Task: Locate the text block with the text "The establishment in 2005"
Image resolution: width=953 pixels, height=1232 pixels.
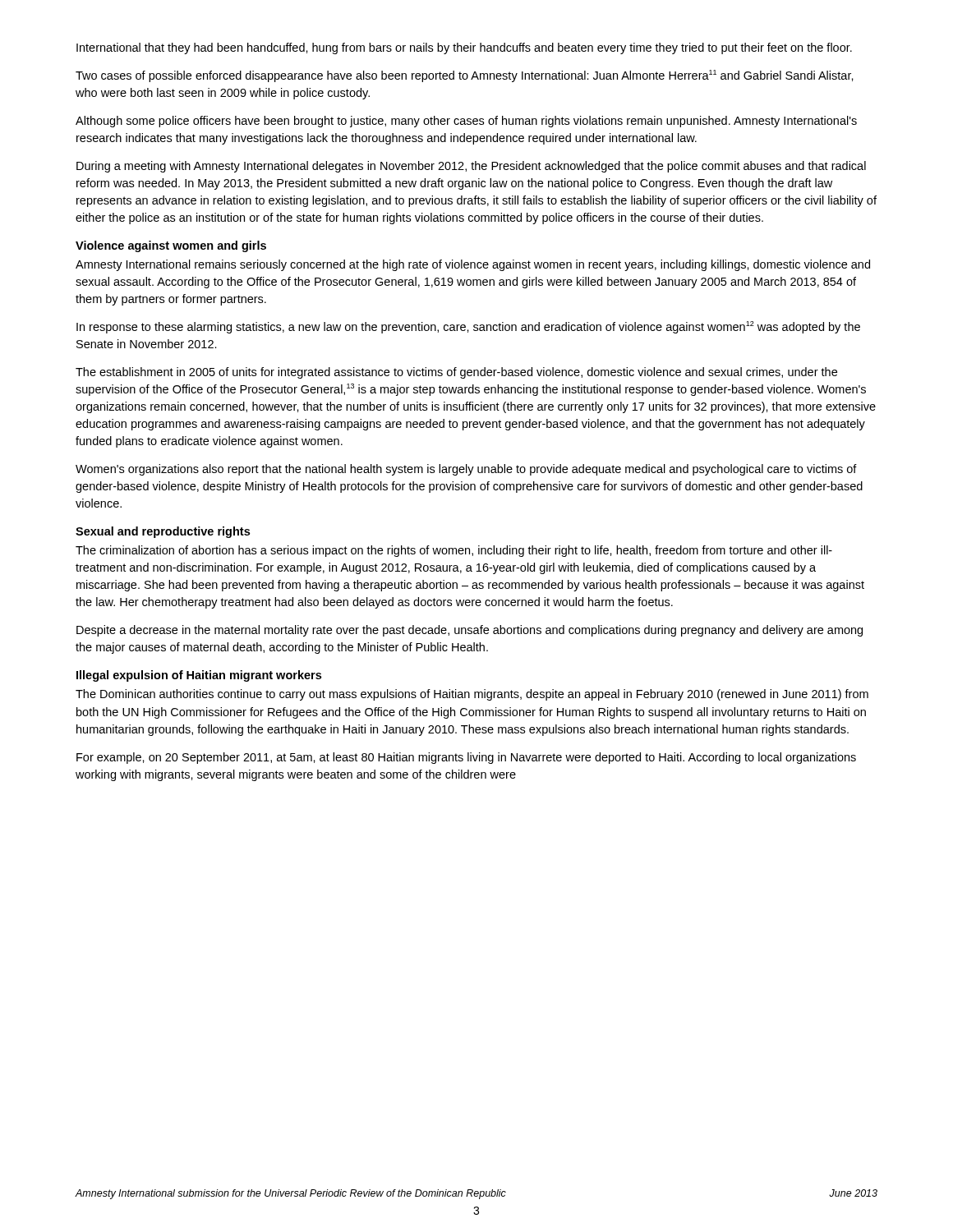Action: pyautogui.click(x=476, y=407)
